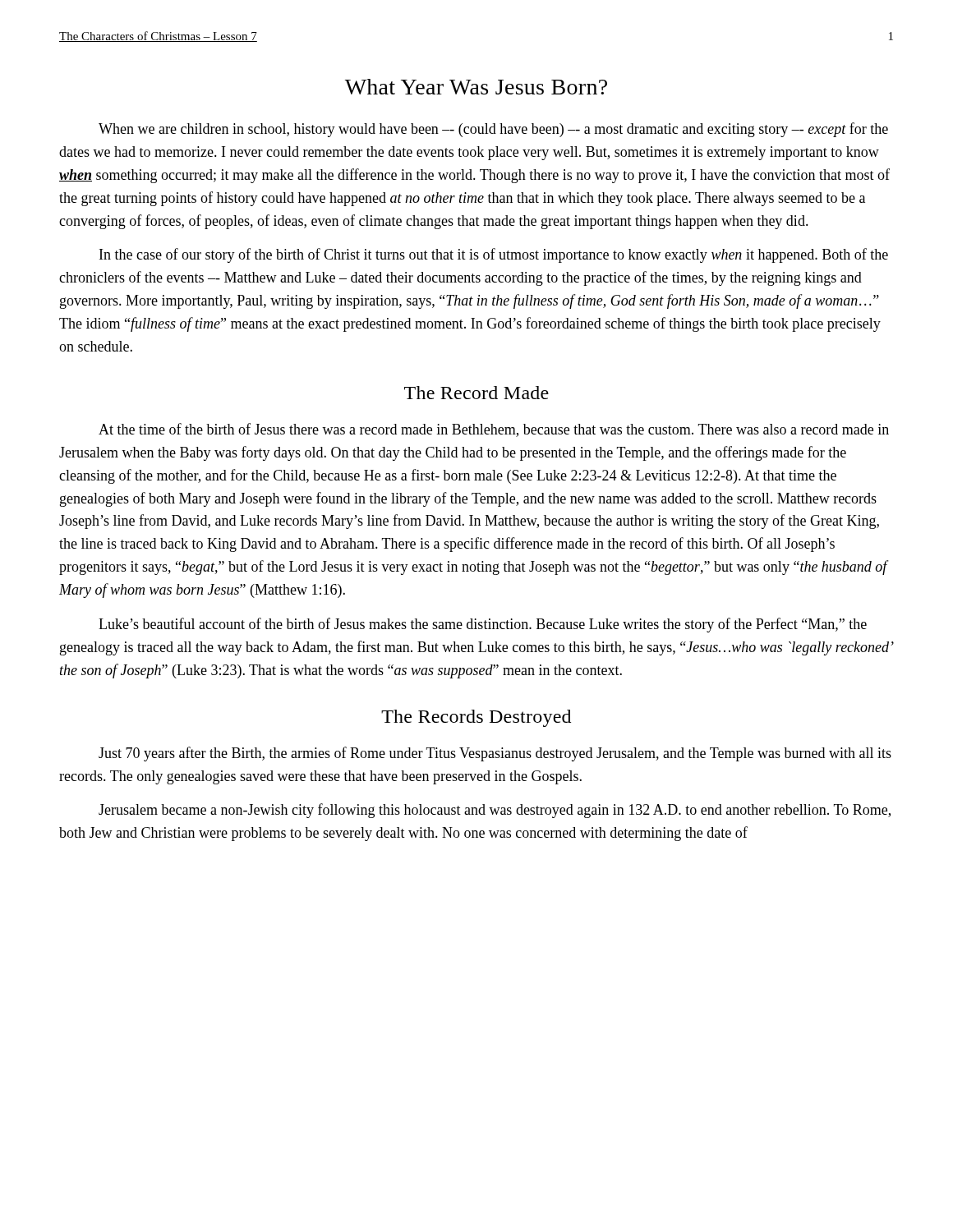Point to the text block starting "What Year Was Jesus Born?"
The width and height of the screenshot is (953, 1232).
pos(476,87)
